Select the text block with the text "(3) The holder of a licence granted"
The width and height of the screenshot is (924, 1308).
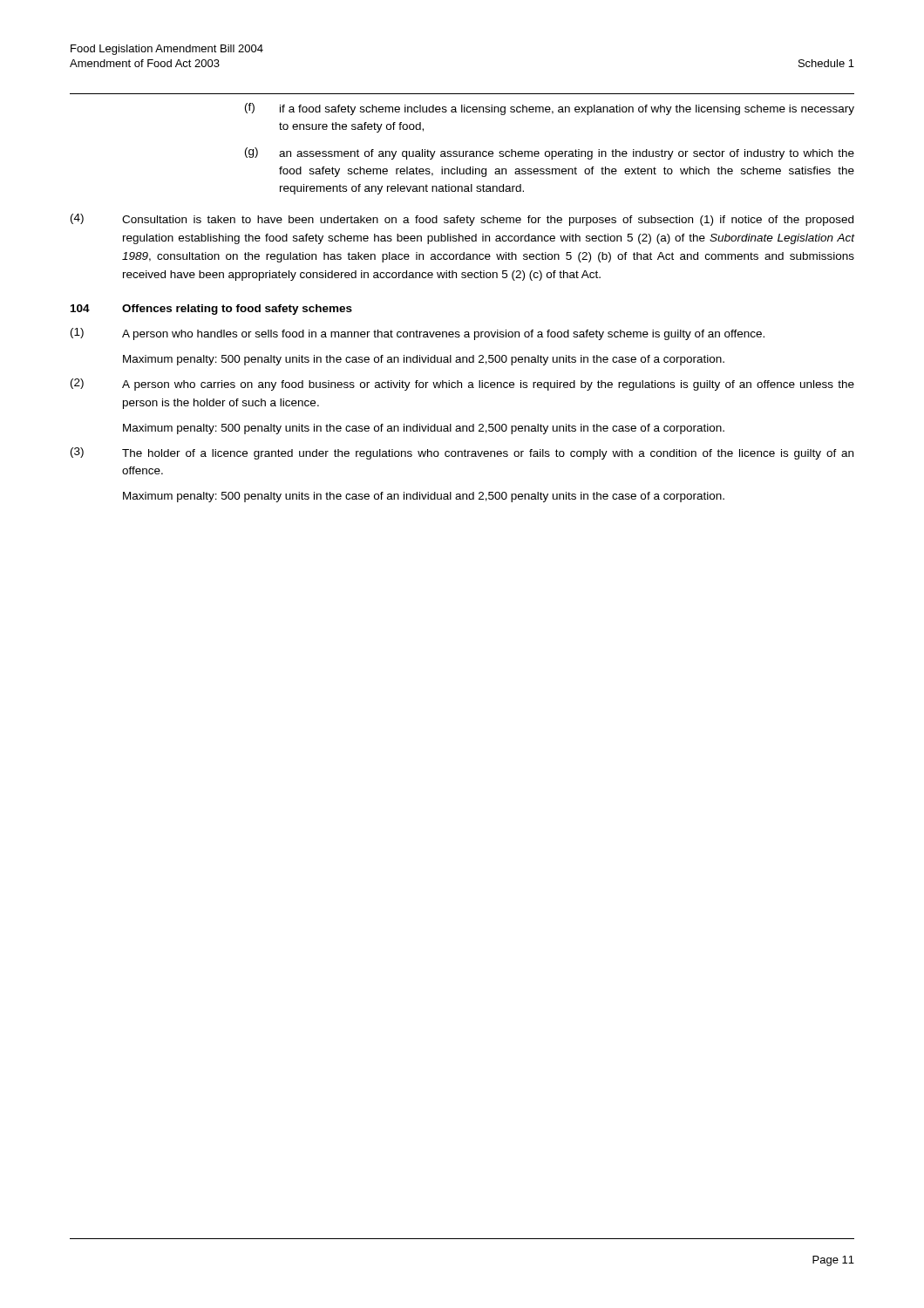tap(462, 453)
